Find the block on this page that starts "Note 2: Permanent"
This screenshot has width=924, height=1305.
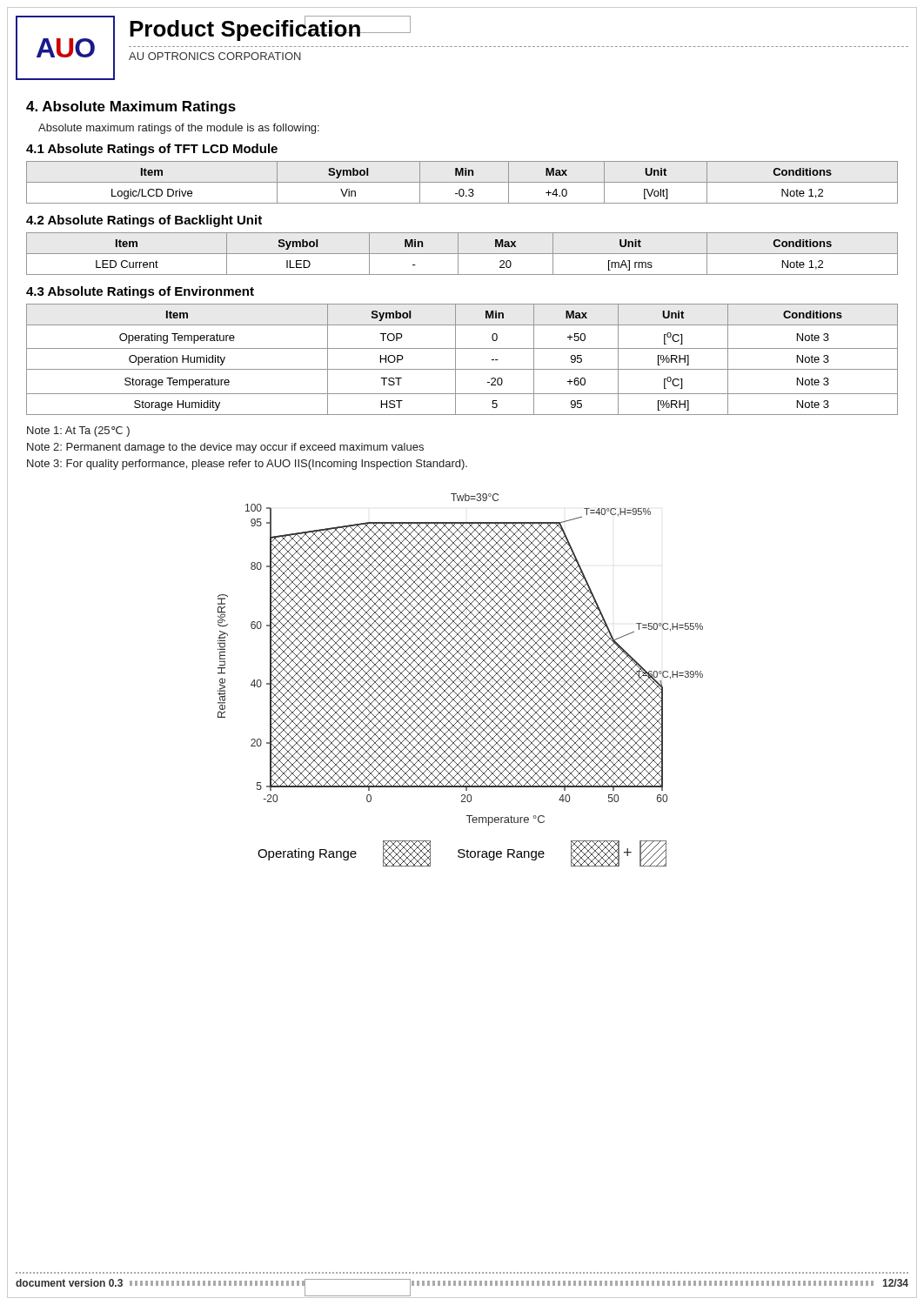tap(225, 446)
